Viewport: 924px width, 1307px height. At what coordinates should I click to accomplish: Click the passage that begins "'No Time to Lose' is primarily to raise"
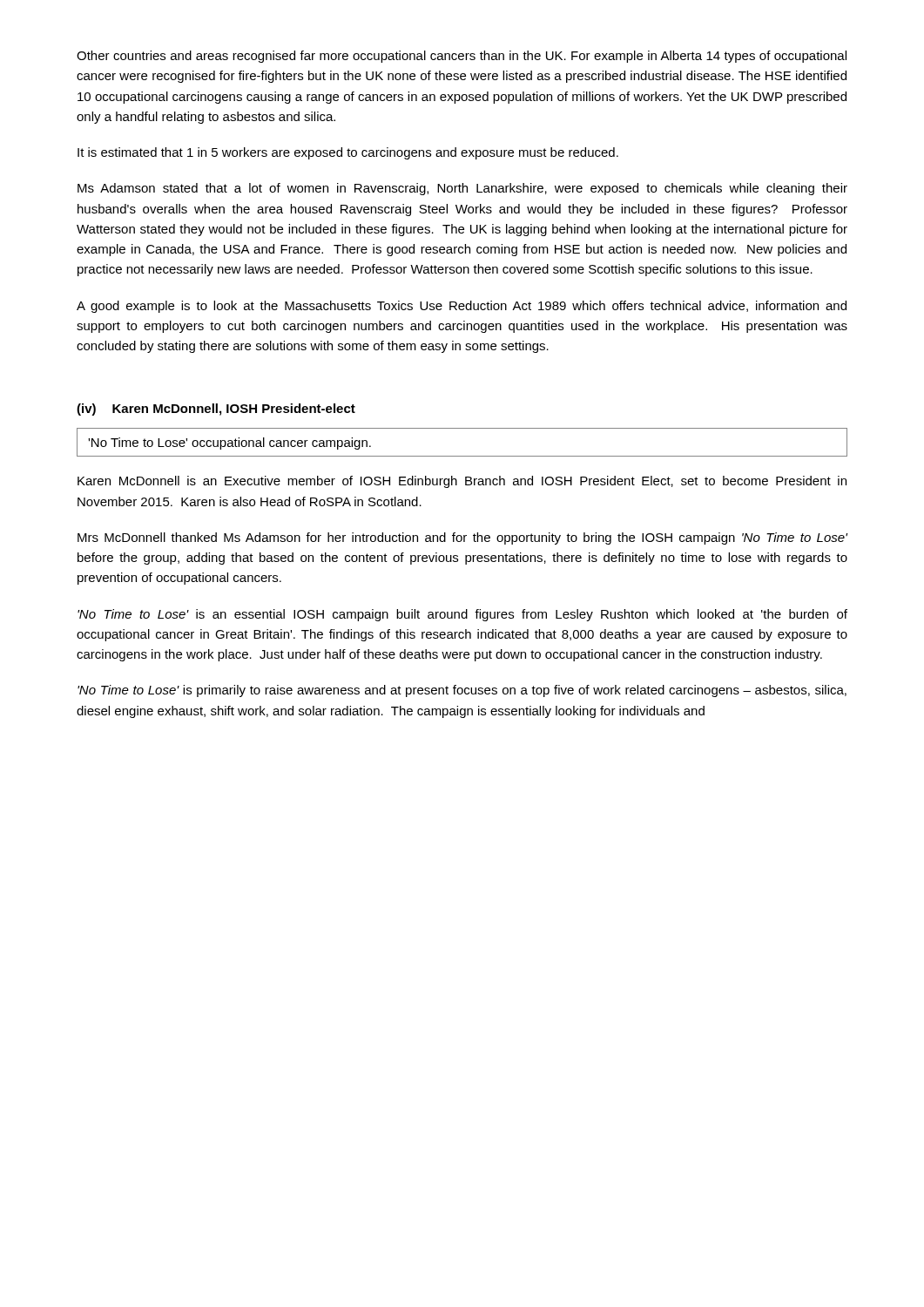[x=462, y=700]
